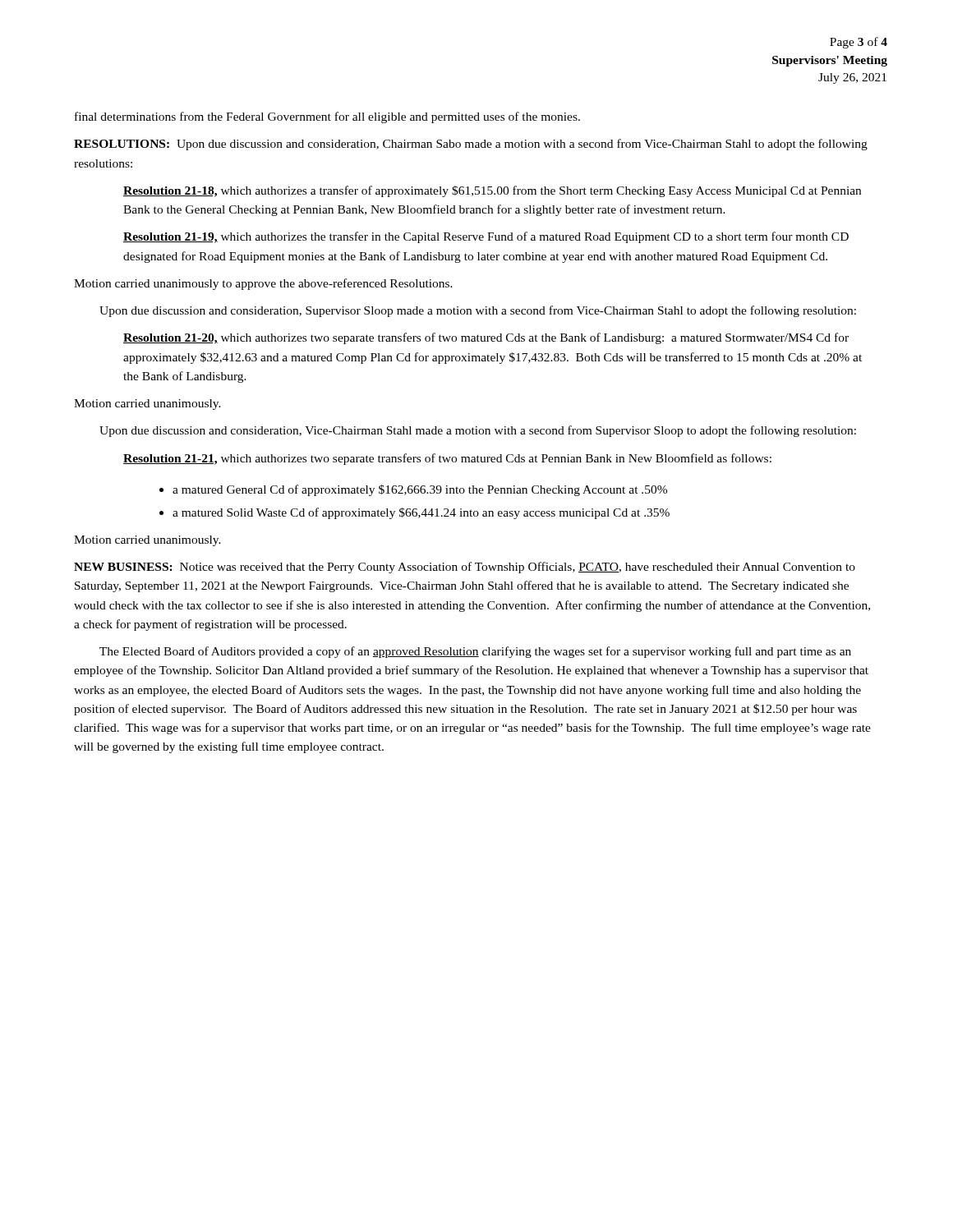953x1232 pixels.
Task: Click on the text block that says "RESOLUTIONS: Upon due"
Action: pyautogui.click(x=476, y=153)
